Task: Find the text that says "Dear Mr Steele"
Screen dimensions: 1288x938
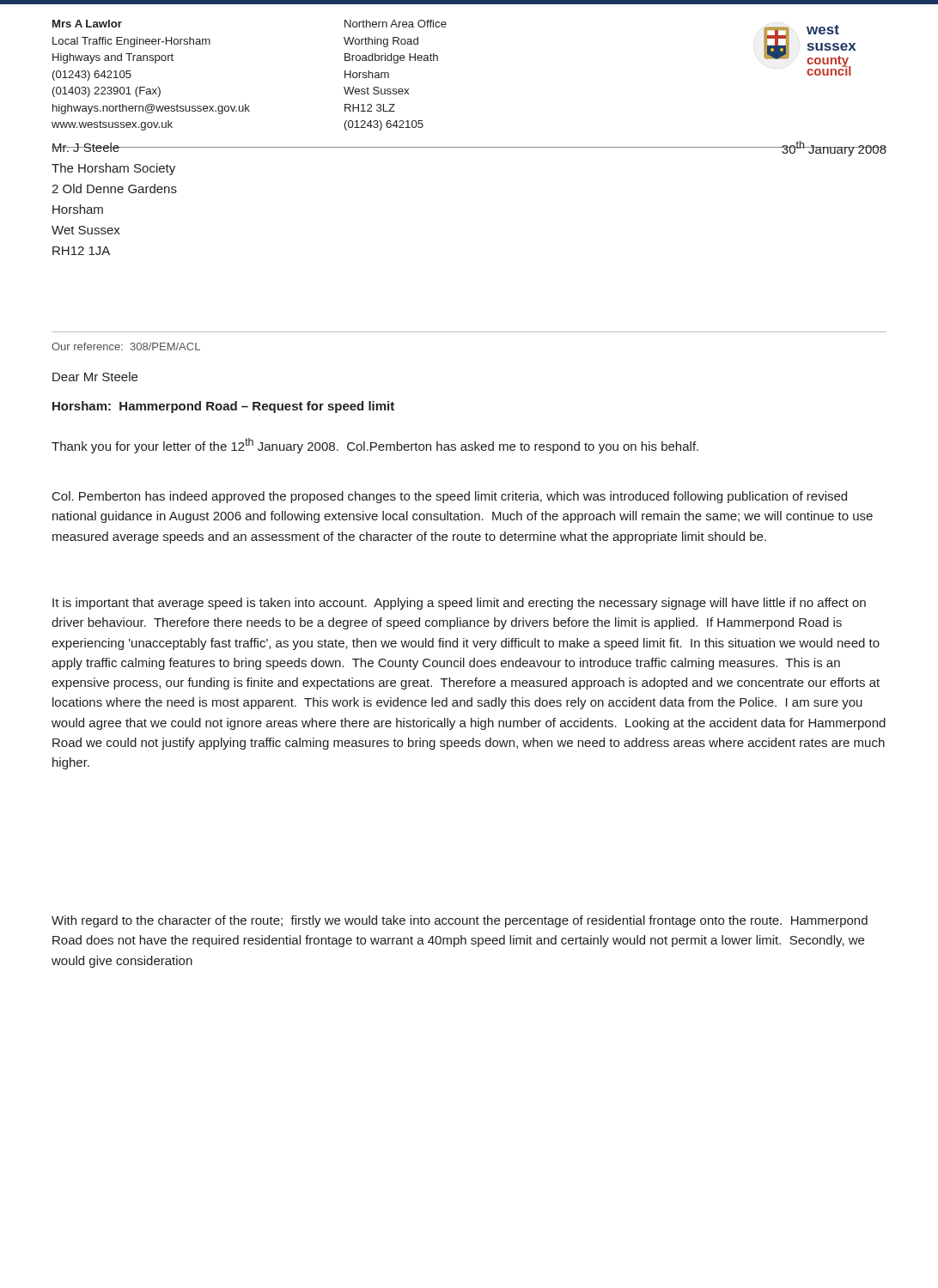Action: (x=95, y=377)
